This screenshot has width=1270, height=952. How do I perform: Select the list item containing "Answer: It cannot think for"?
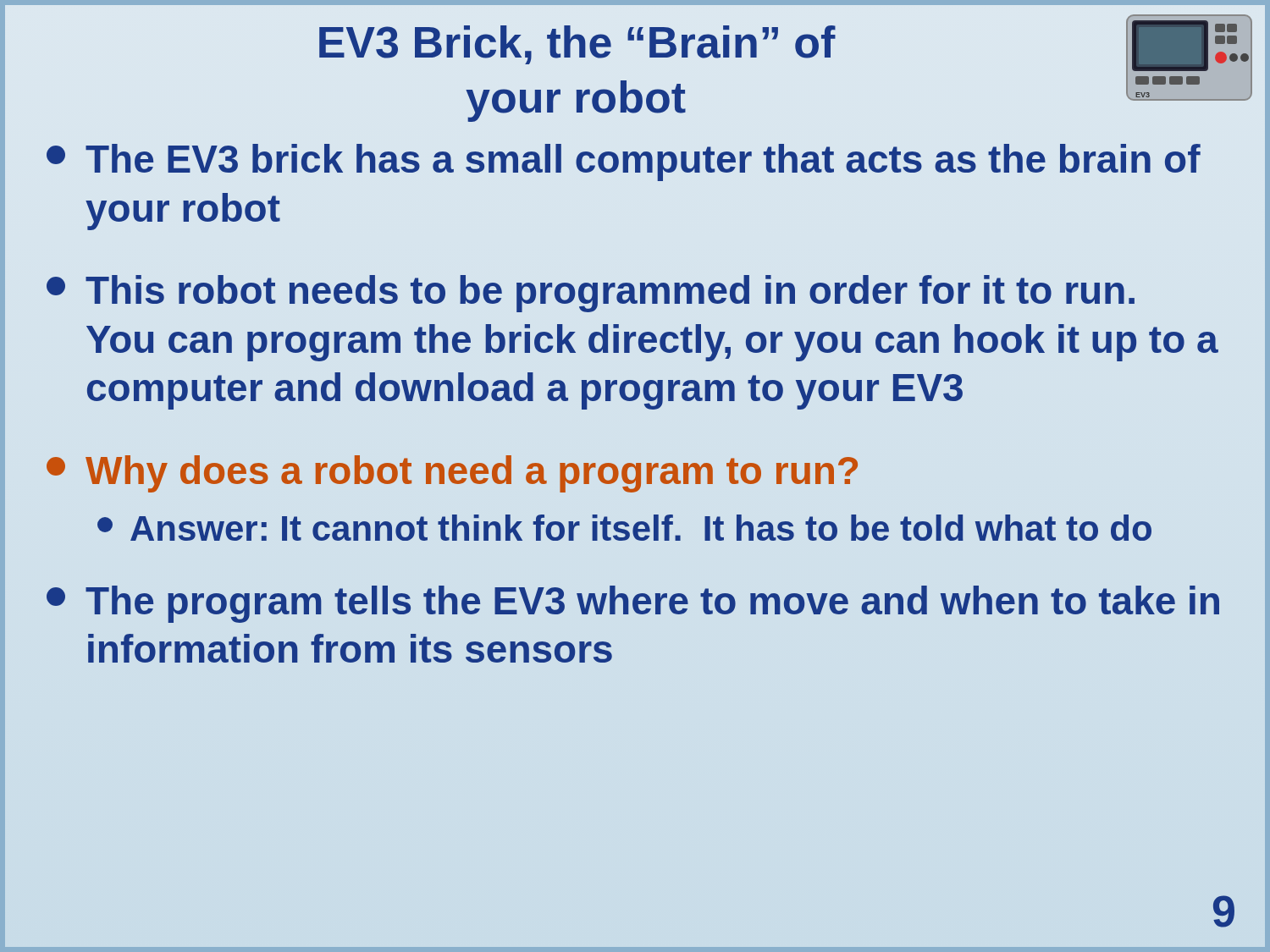[625, 529]
